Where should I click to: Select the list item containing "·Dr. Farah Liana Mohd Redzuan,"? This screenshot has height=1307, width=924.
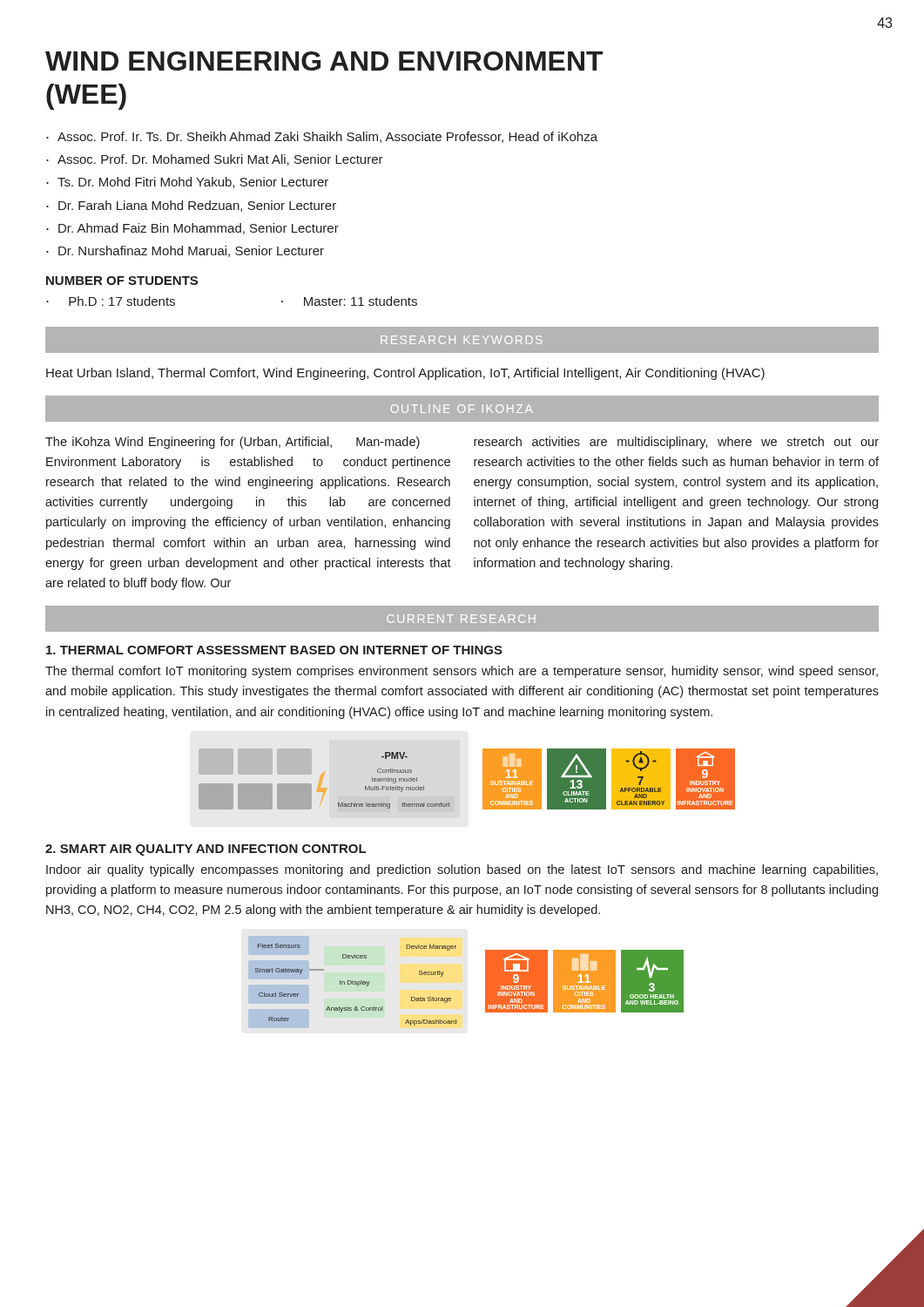[x=191, y=206]
